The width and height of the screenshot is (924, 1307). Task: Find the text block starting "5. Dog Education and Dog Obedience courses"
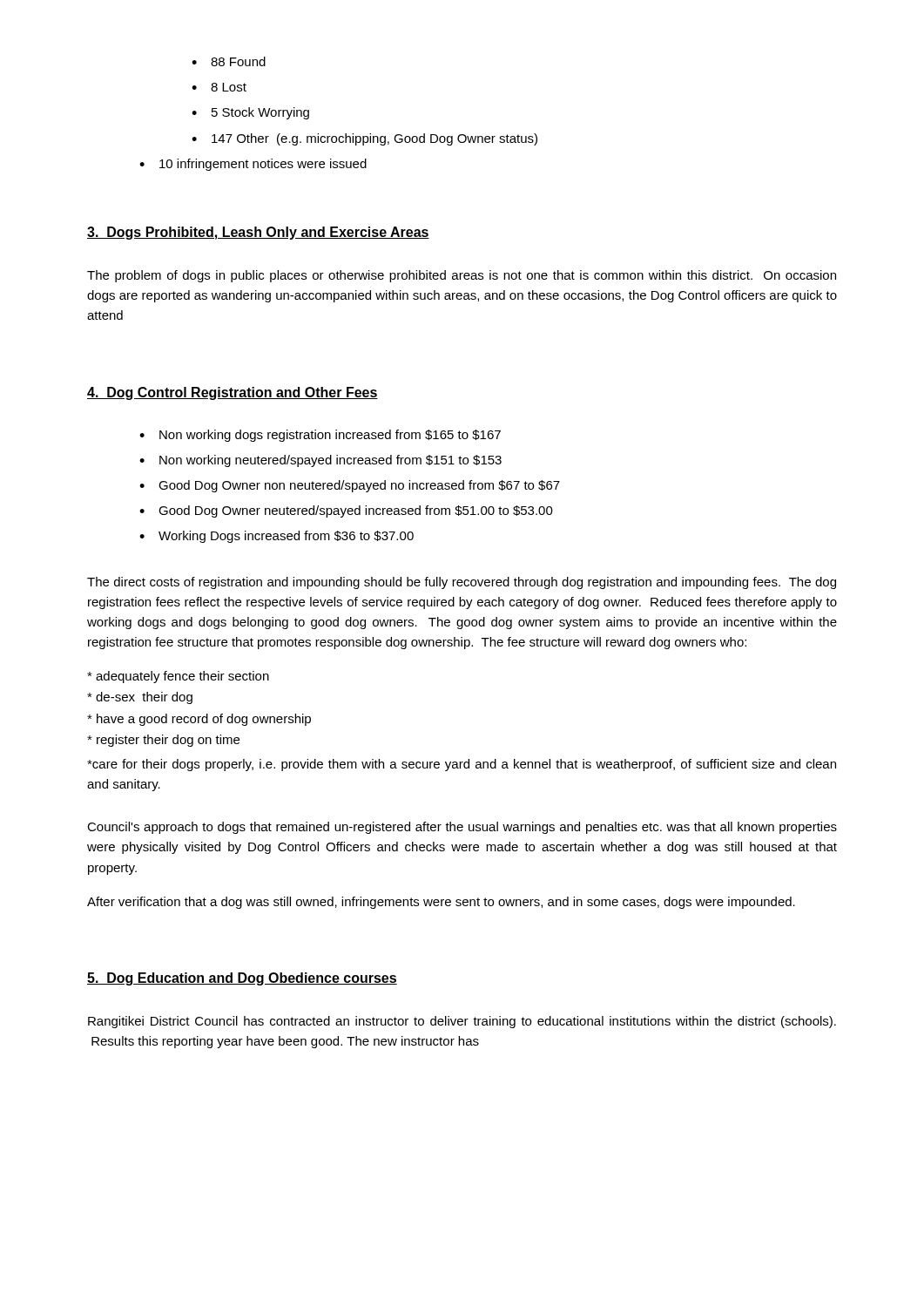[242, 978]
